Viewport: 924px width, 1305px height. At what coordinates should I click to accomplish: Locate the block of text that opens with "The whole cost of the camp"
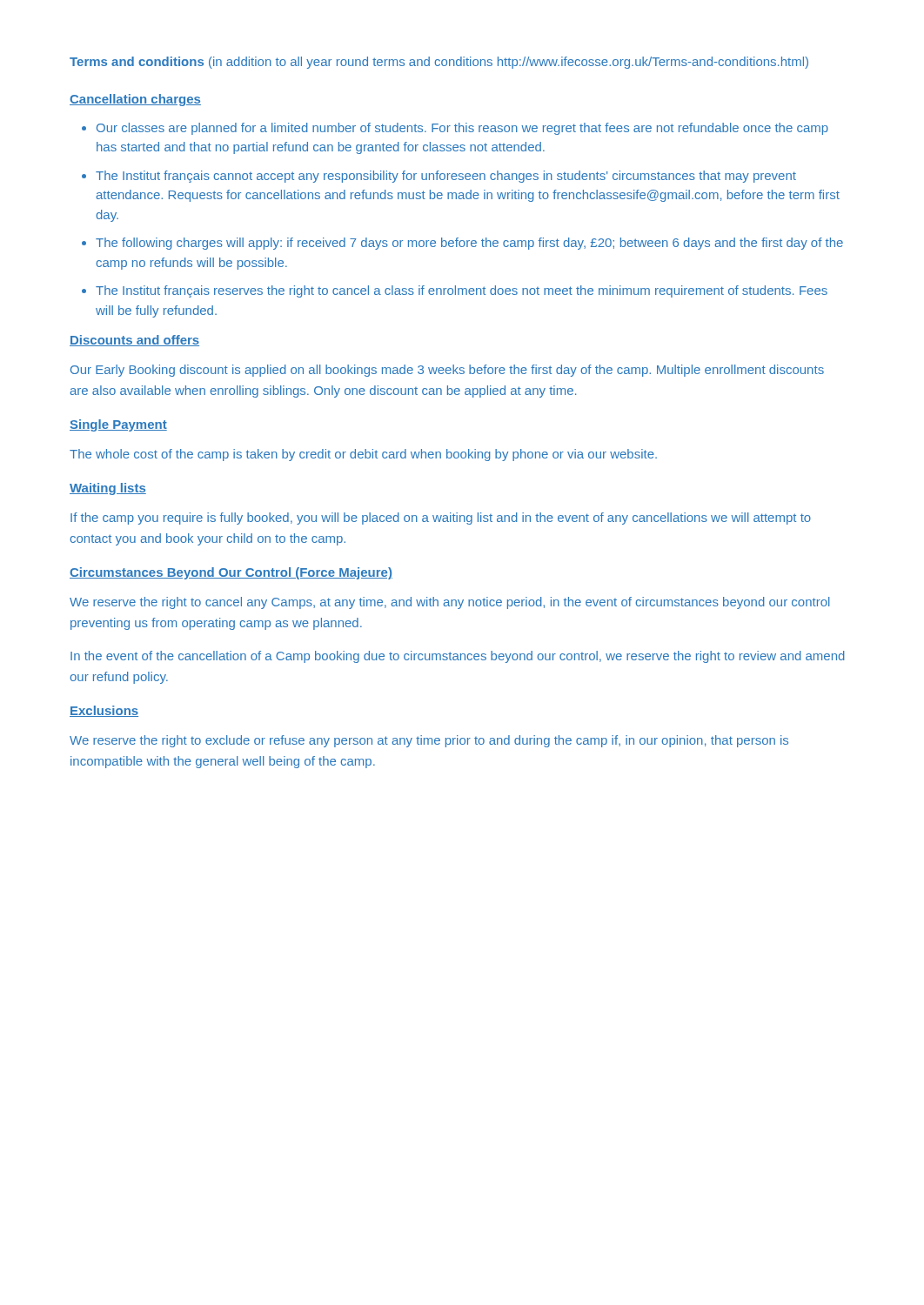[364, 454]
